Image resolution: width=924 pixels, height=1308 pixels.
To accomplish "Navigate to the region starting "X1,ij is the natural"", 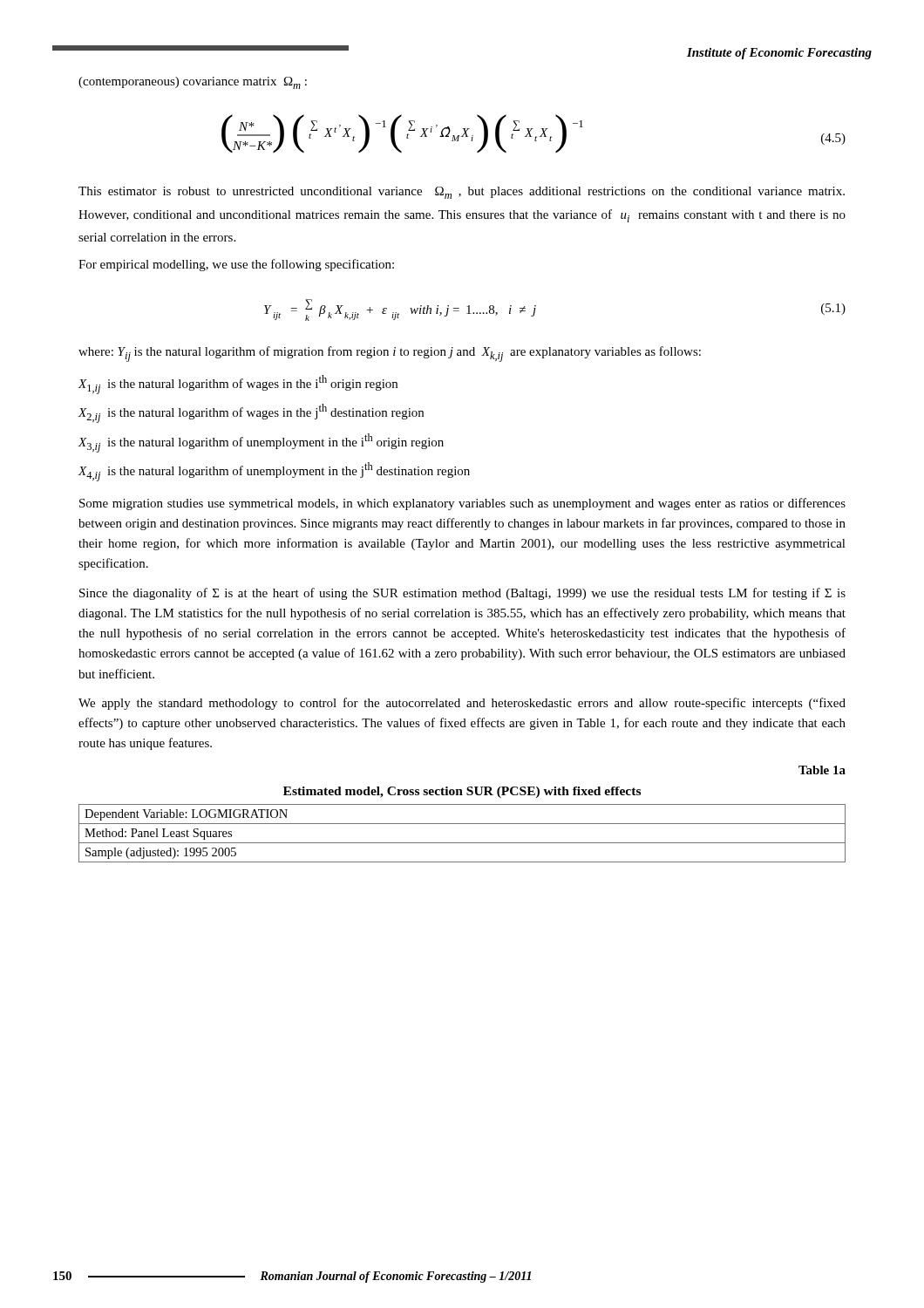I will click(x=238, y=384).
